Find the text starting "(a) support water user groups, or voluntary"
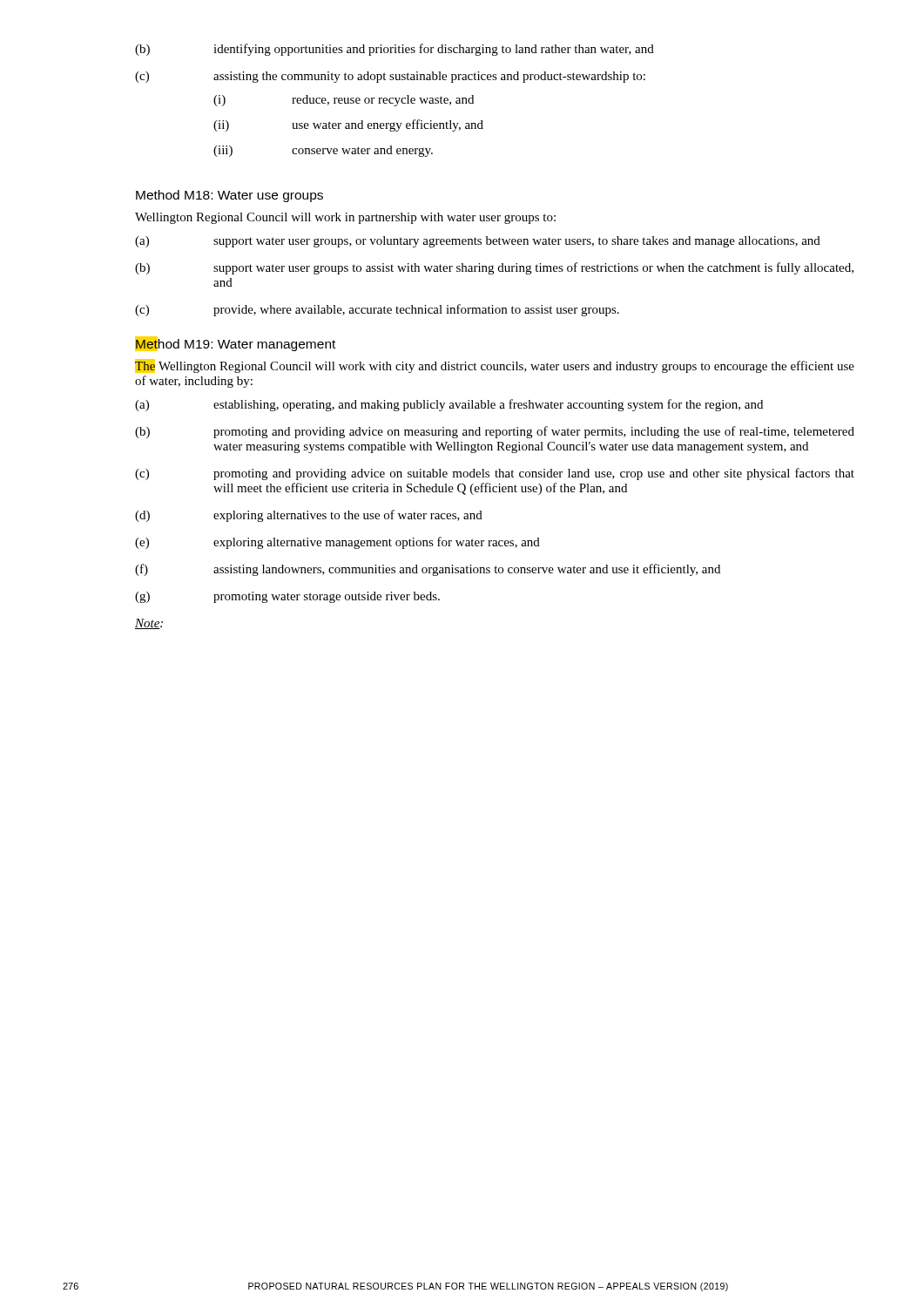The width and height of the screenshot is (924, 1307). point(495,241)
